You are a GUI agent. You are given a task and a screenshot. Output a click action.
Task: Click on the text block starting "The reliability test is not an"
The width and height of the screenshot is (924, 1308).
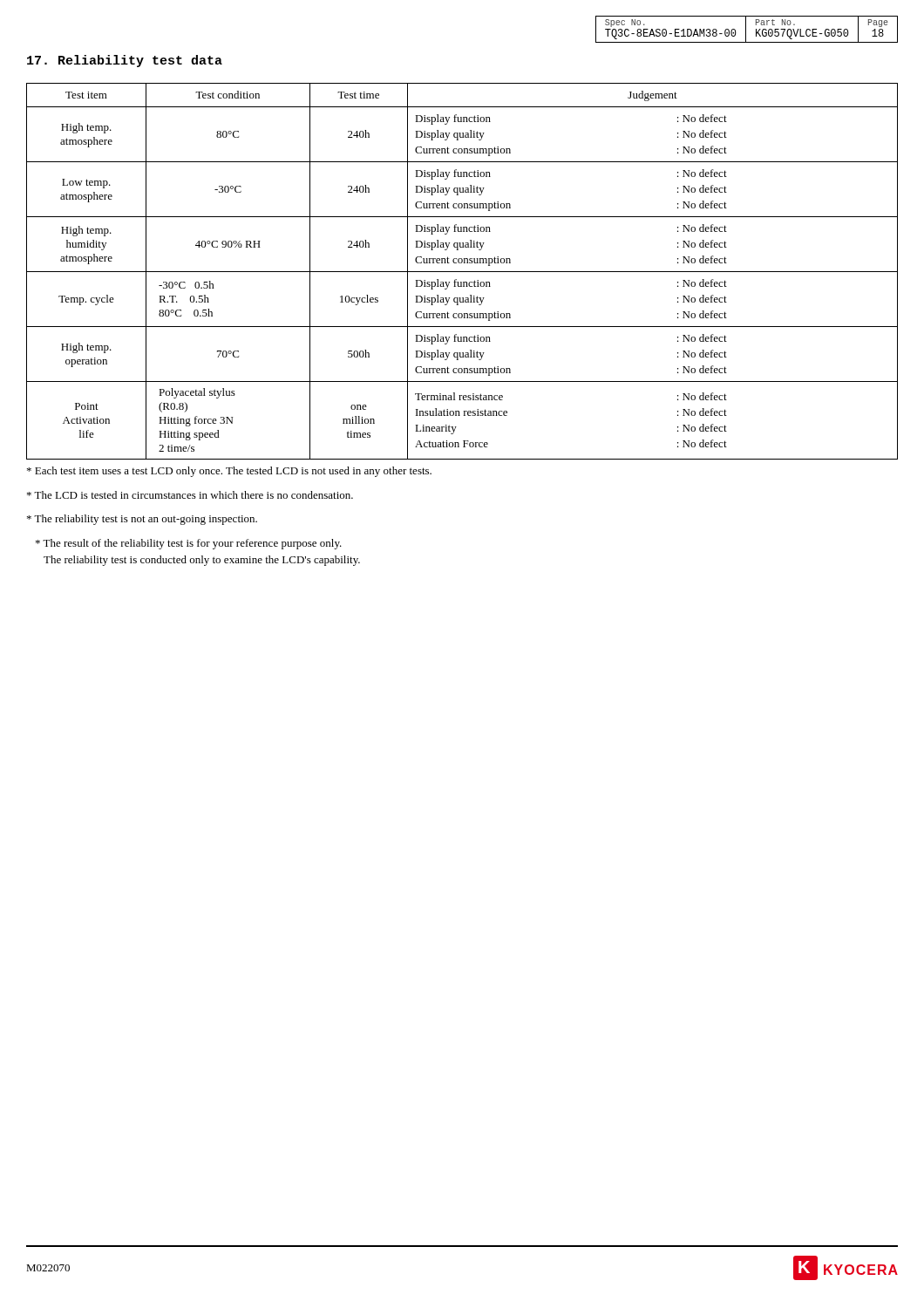point(142,518)
